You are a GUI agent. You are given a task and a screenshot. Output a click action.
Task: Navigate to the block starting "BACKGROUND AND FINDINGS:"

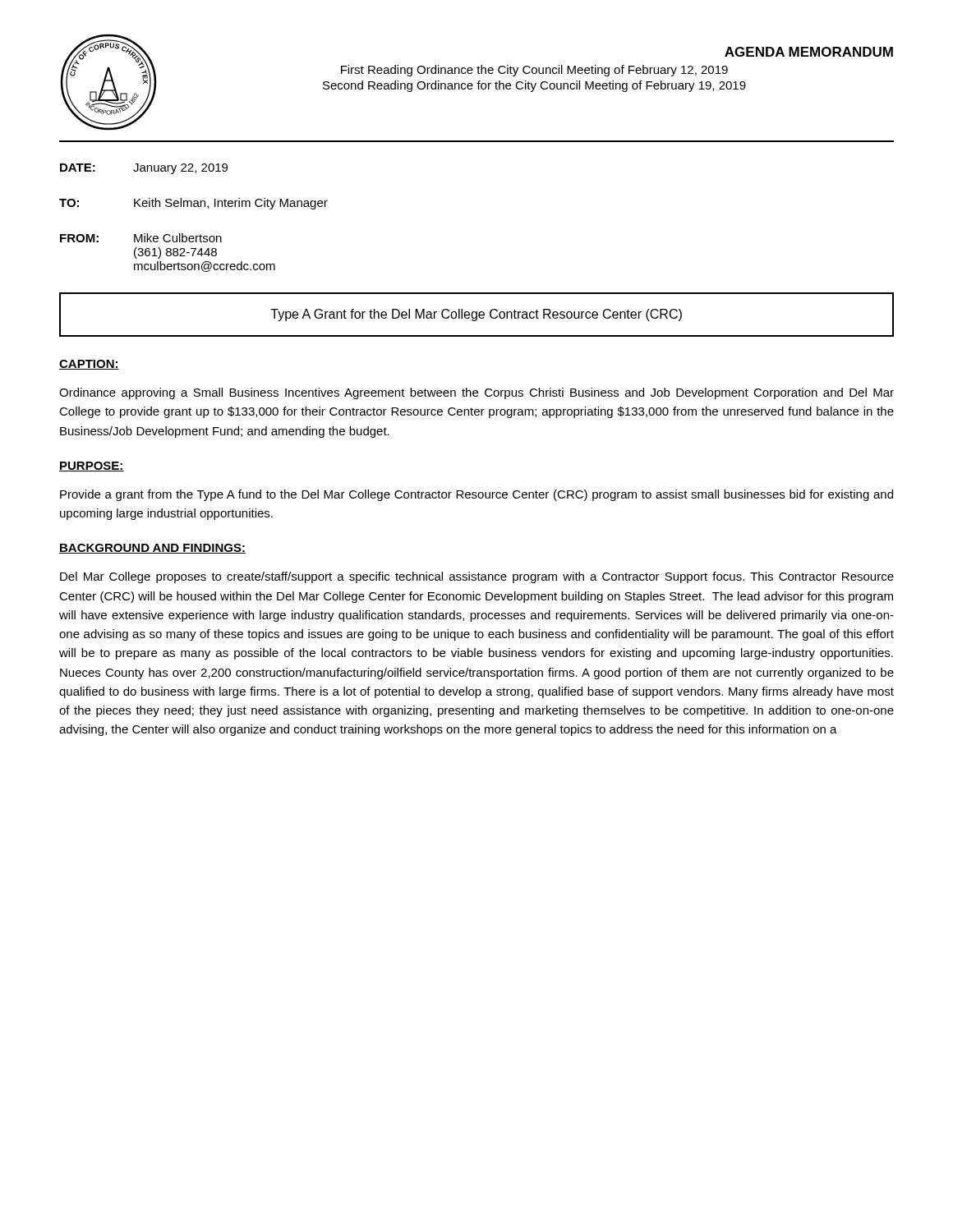(x=152, y=549)
